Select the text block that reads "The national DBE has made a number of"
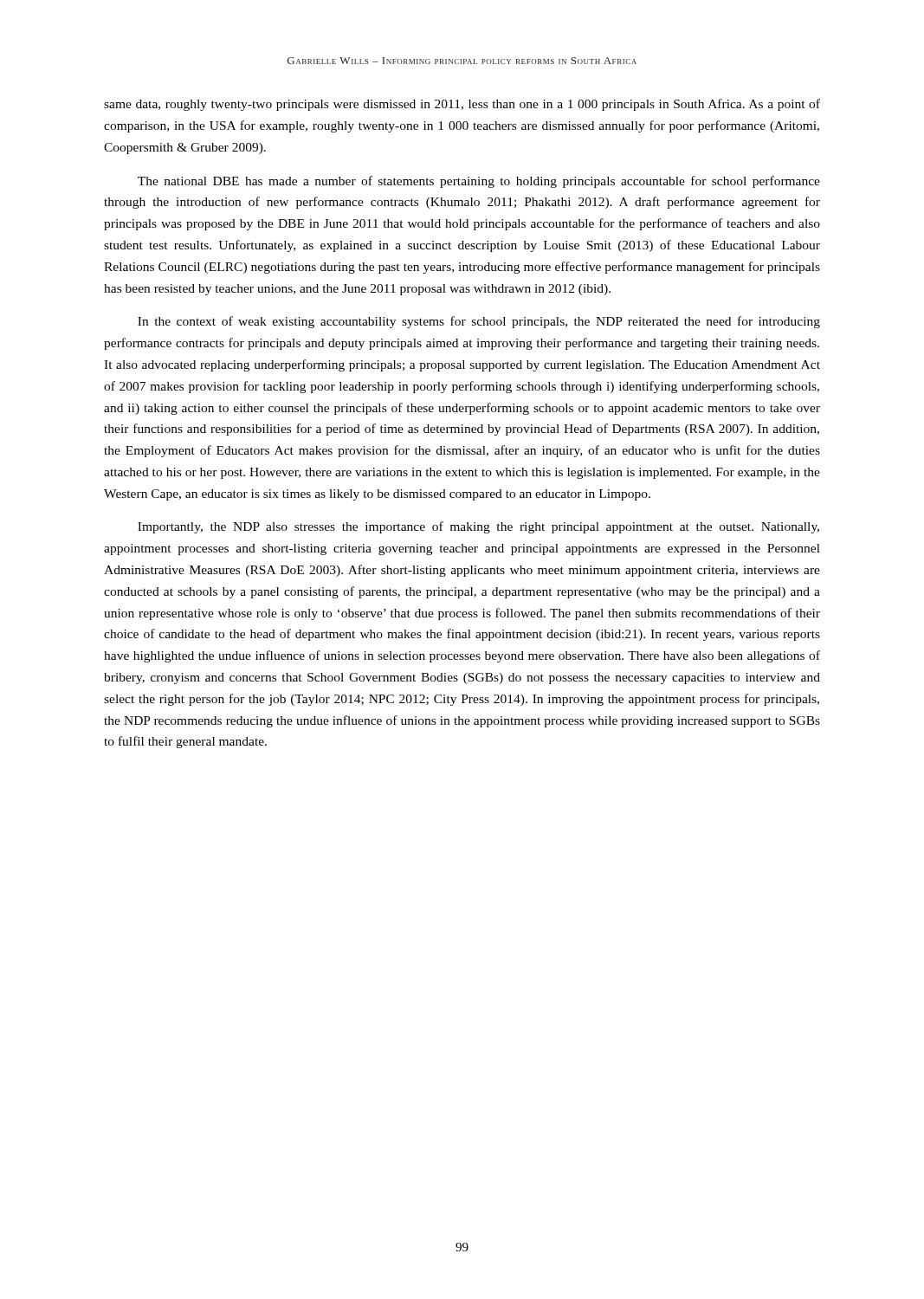 [x=462, y=234]
